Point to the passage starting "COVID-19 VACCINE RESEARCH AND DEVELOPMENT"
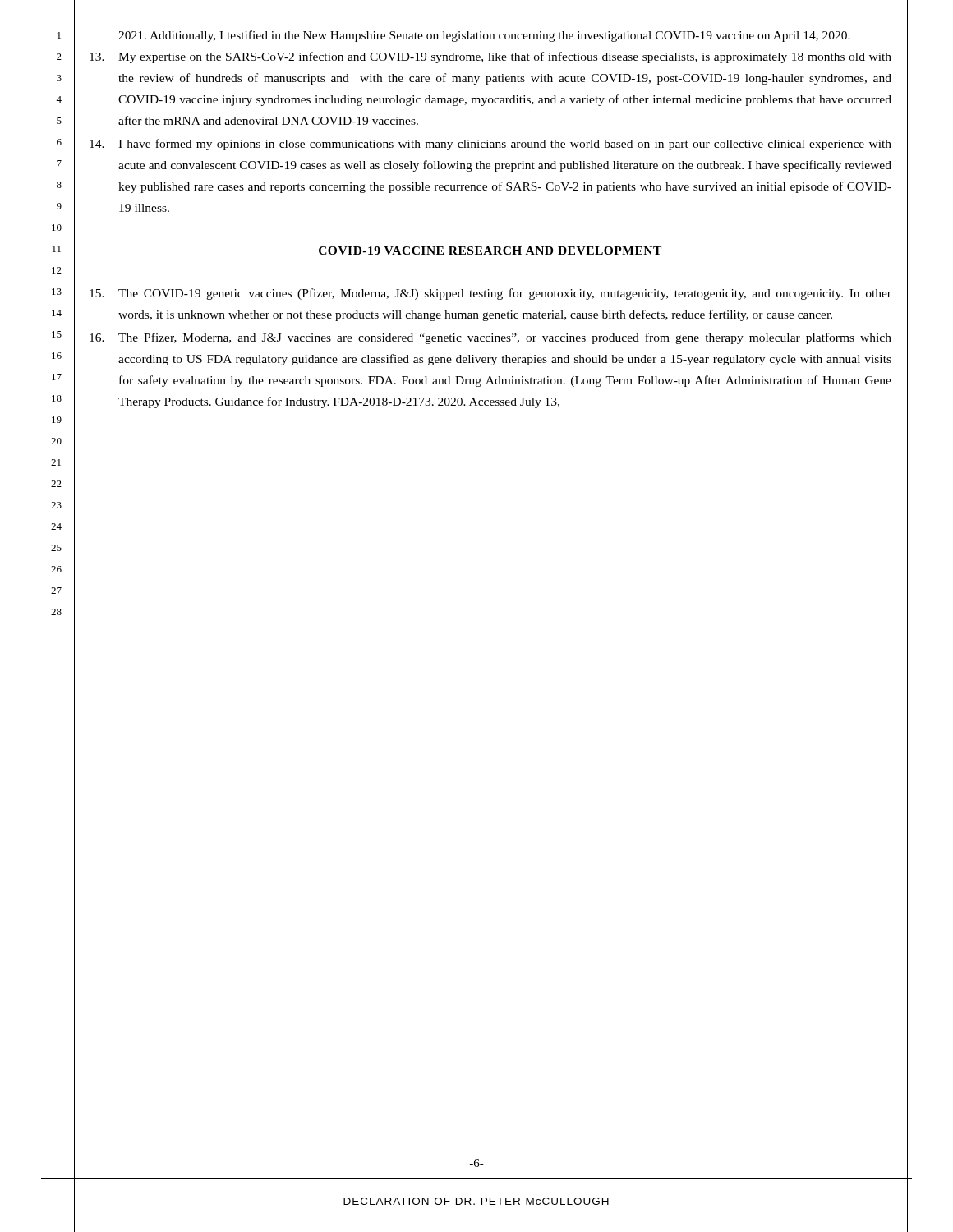Screen dimensions: 1232x953 pyautogui.click(x=490, y=250)
